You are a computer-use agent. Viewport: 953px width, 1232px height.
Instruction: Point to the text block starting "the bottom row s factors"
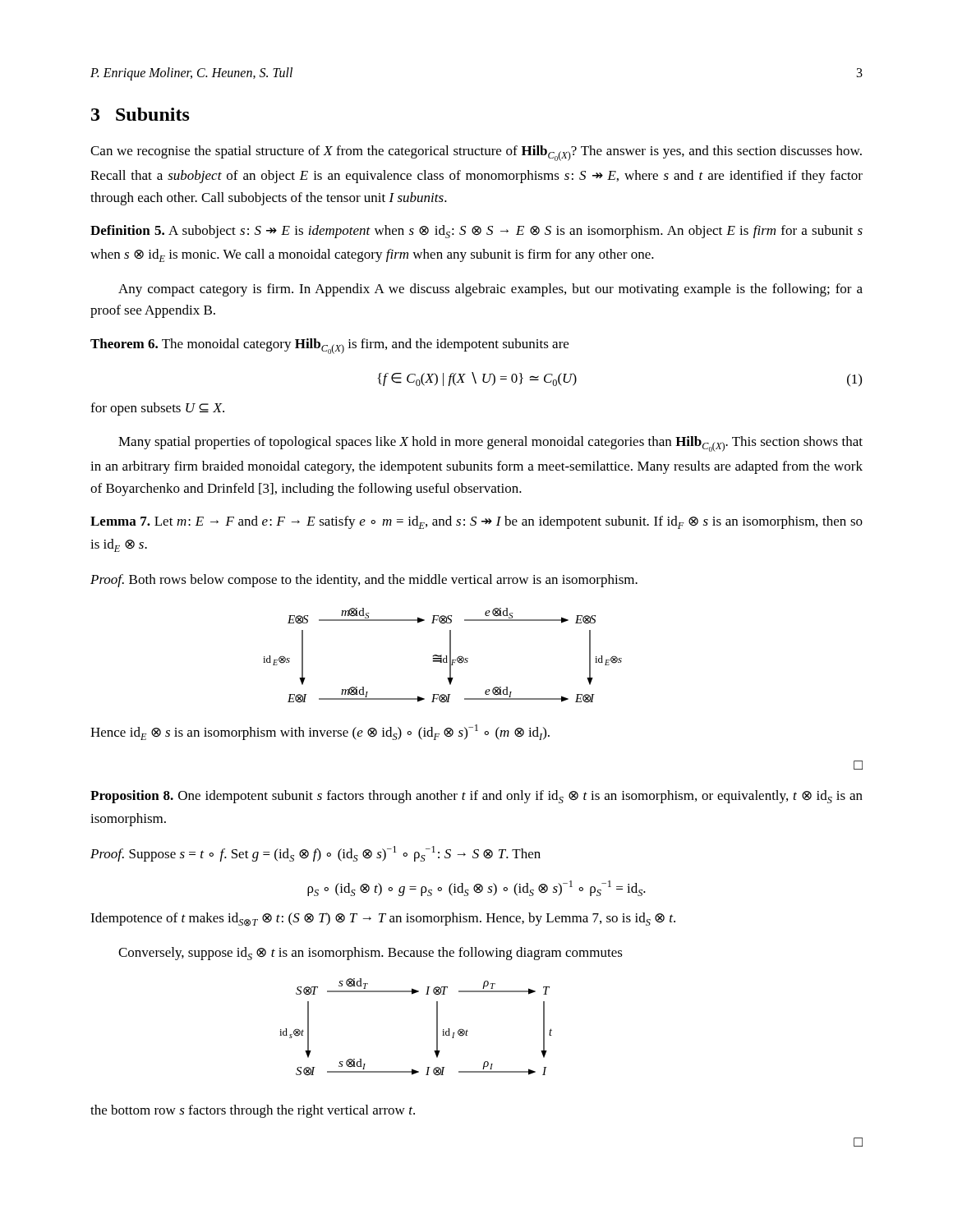pos(253,1111)
